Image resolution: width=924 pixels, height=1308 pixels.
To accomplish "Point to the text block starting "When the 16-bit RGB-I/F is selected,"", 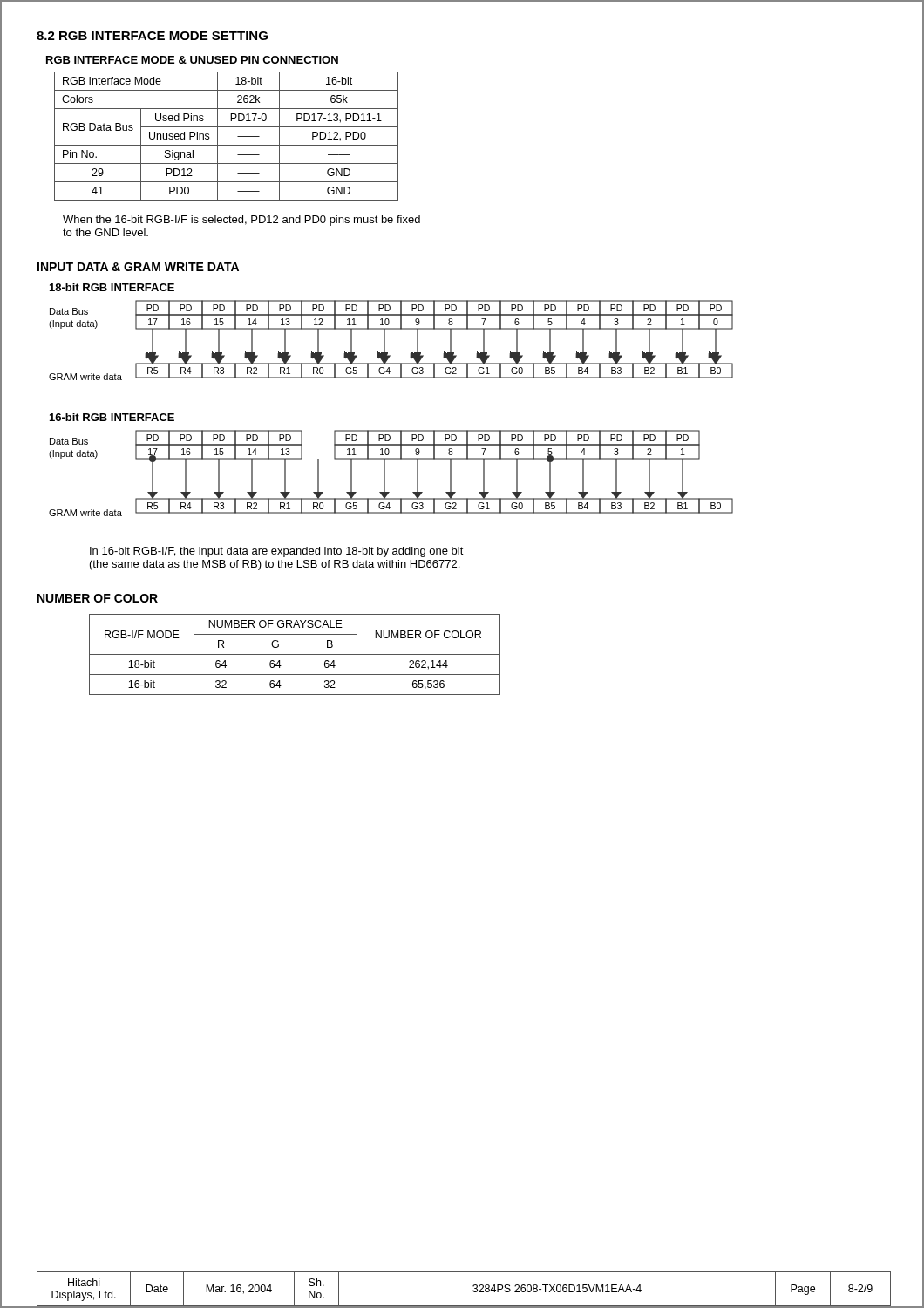I will (x=242, y=226).
